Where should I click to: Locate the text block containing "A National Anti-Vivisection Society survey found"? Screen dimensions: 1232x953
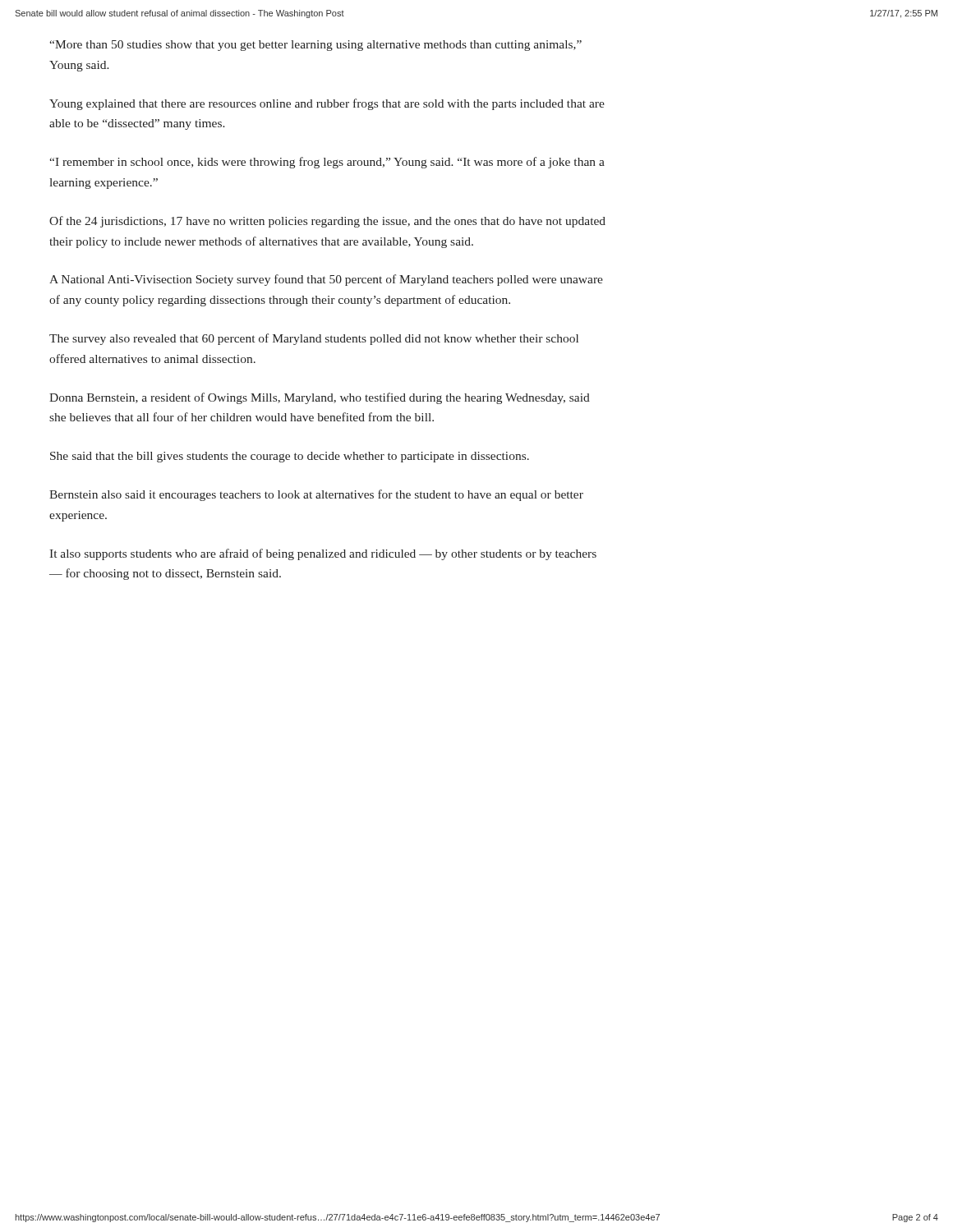326,289
